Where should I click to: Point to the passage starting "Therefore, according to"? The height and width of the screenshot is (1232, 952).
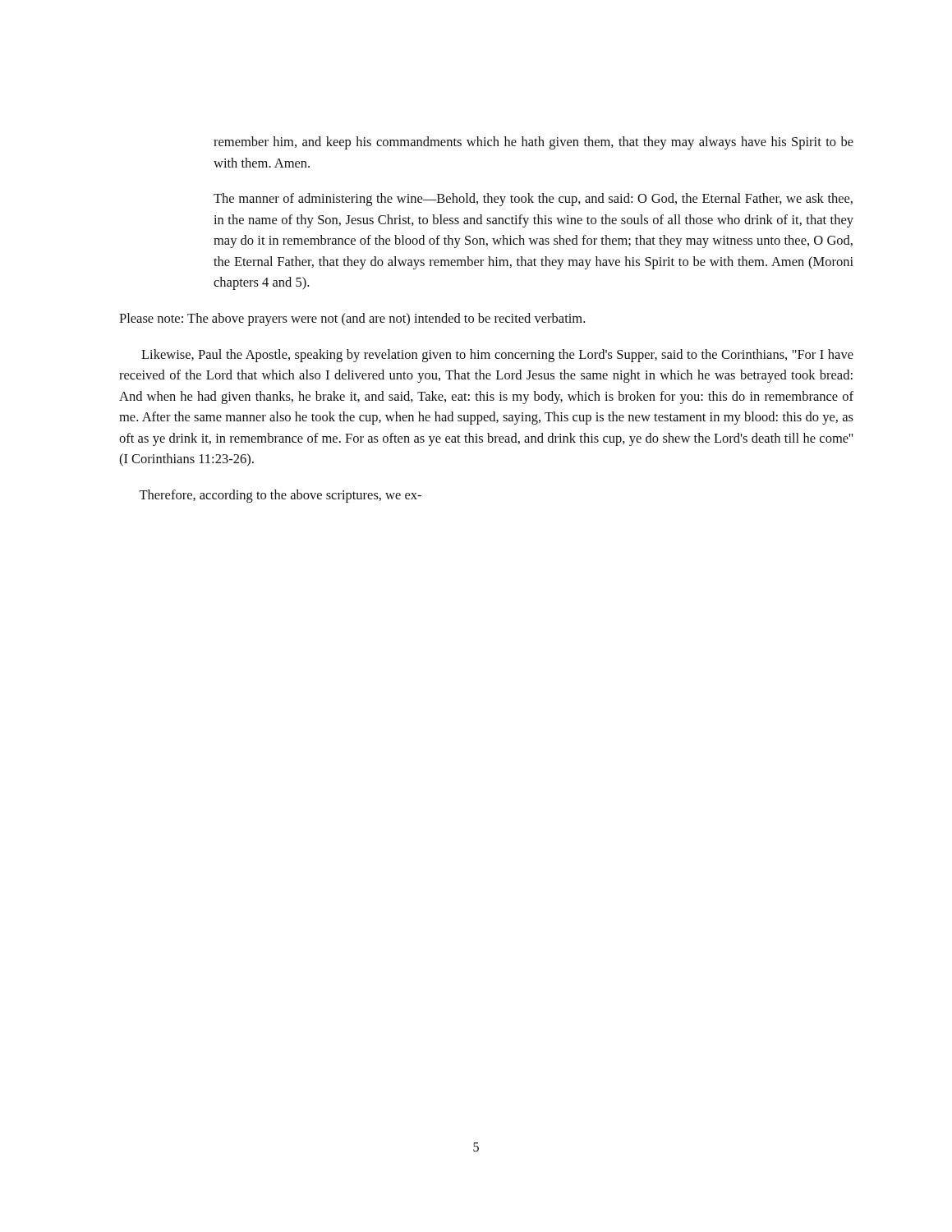tap(280, 496)
